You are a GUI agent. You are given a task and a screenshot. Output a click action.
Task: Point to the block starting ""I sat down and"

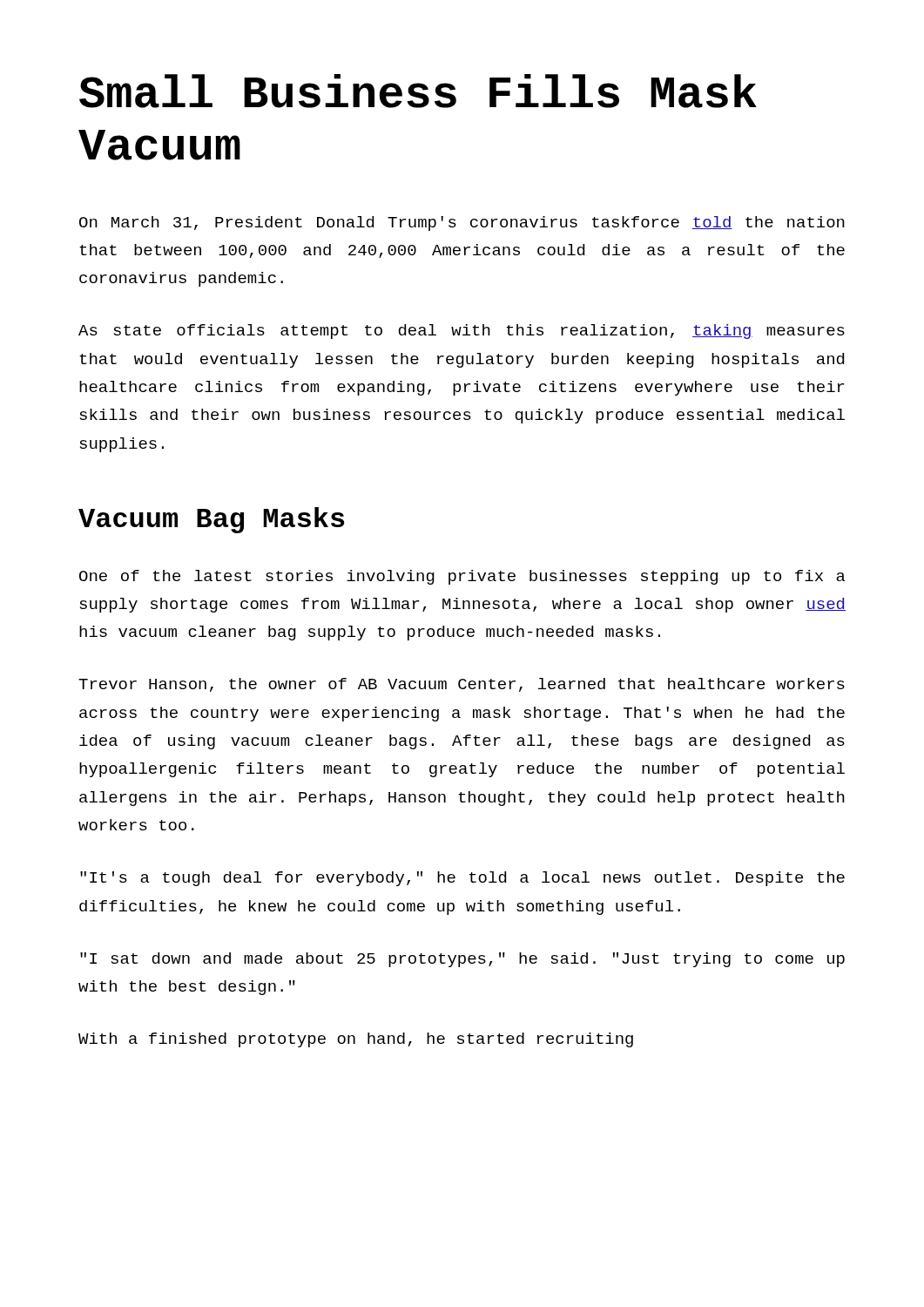[x=462, y=973]
